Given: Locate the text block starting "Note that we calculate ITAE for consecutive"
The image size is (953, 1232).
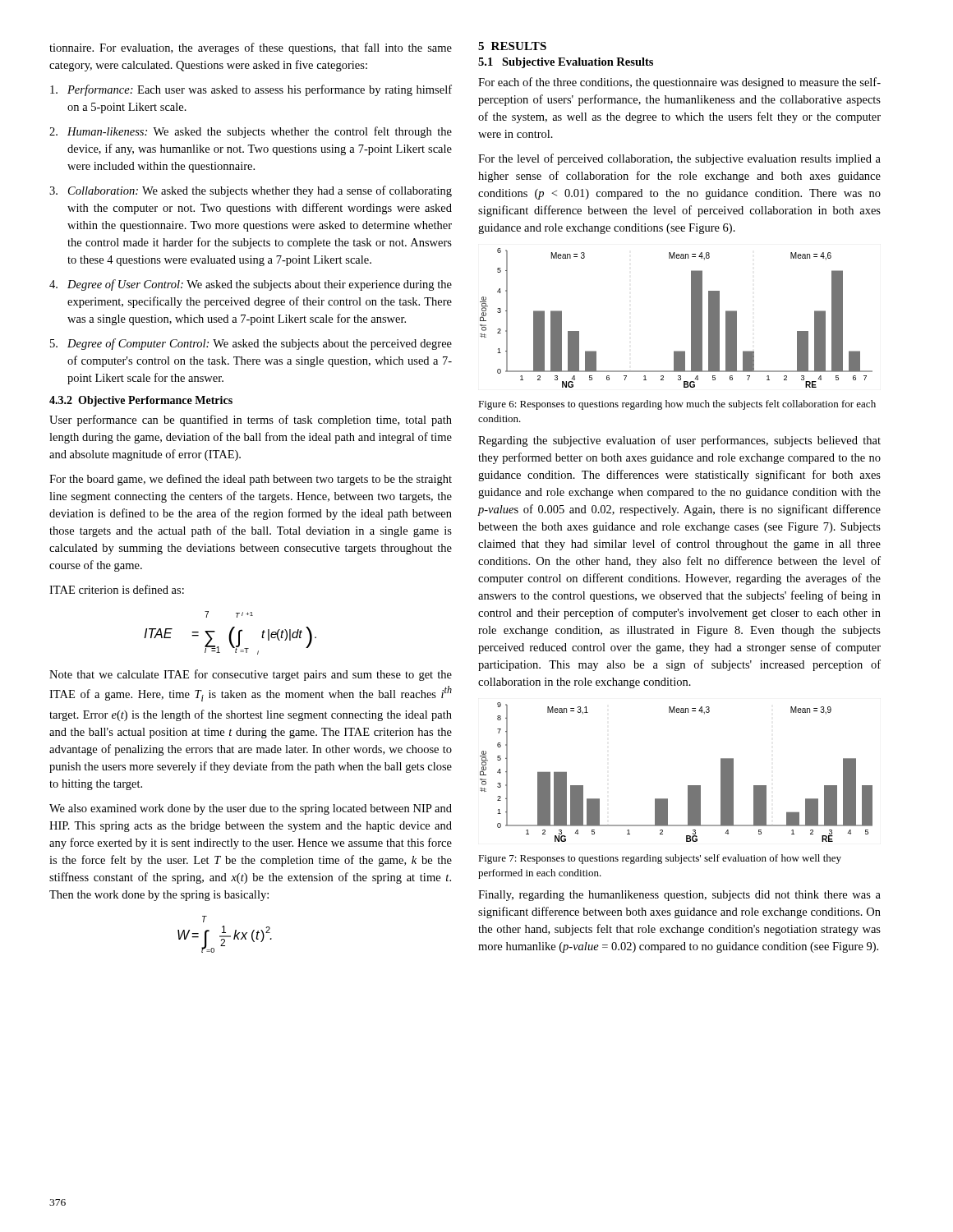Looking at the screenshot, I should point(251,675).
